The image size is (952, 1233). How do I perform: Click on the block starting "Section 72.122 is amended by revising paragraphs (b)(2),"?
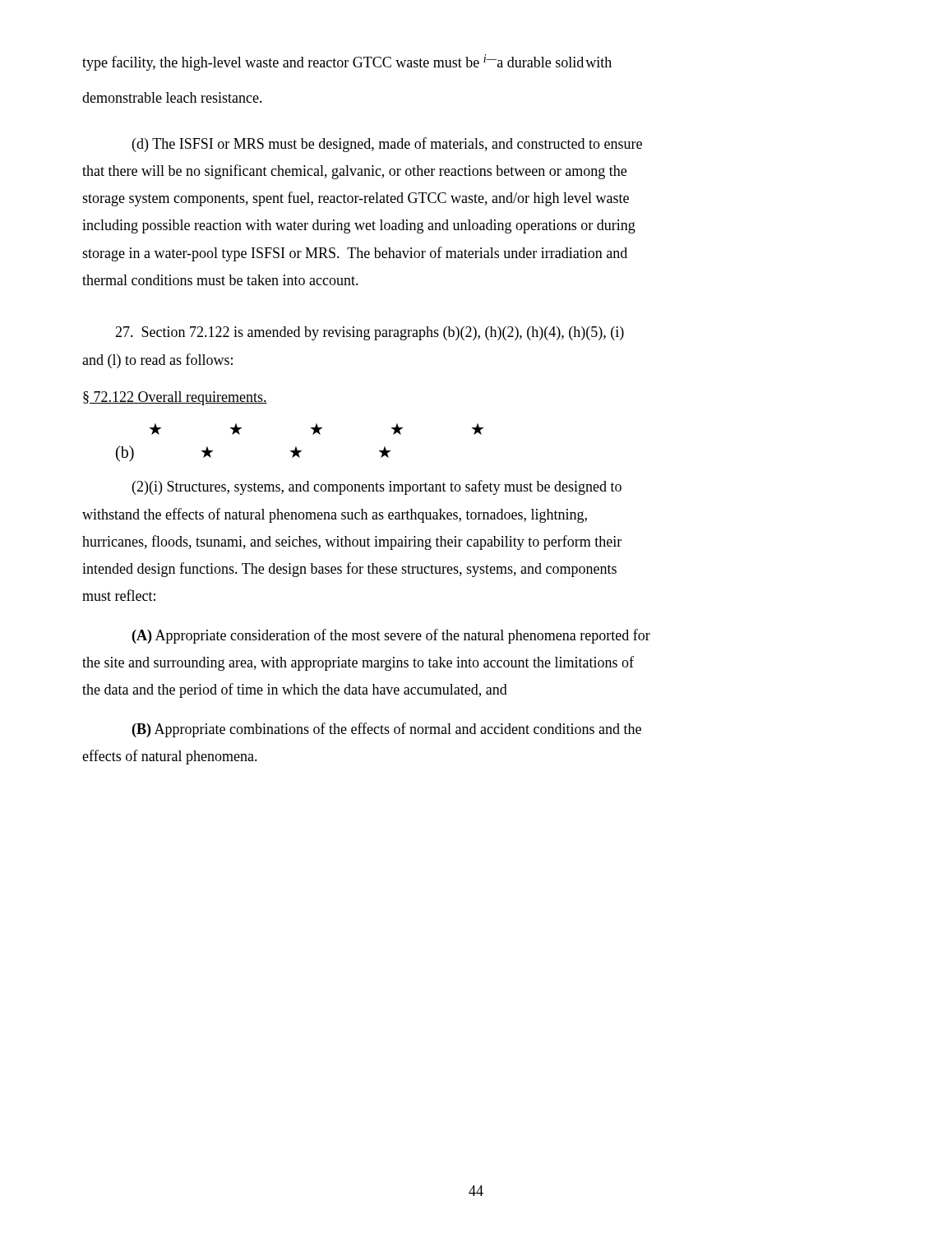(x=353, y=346)
